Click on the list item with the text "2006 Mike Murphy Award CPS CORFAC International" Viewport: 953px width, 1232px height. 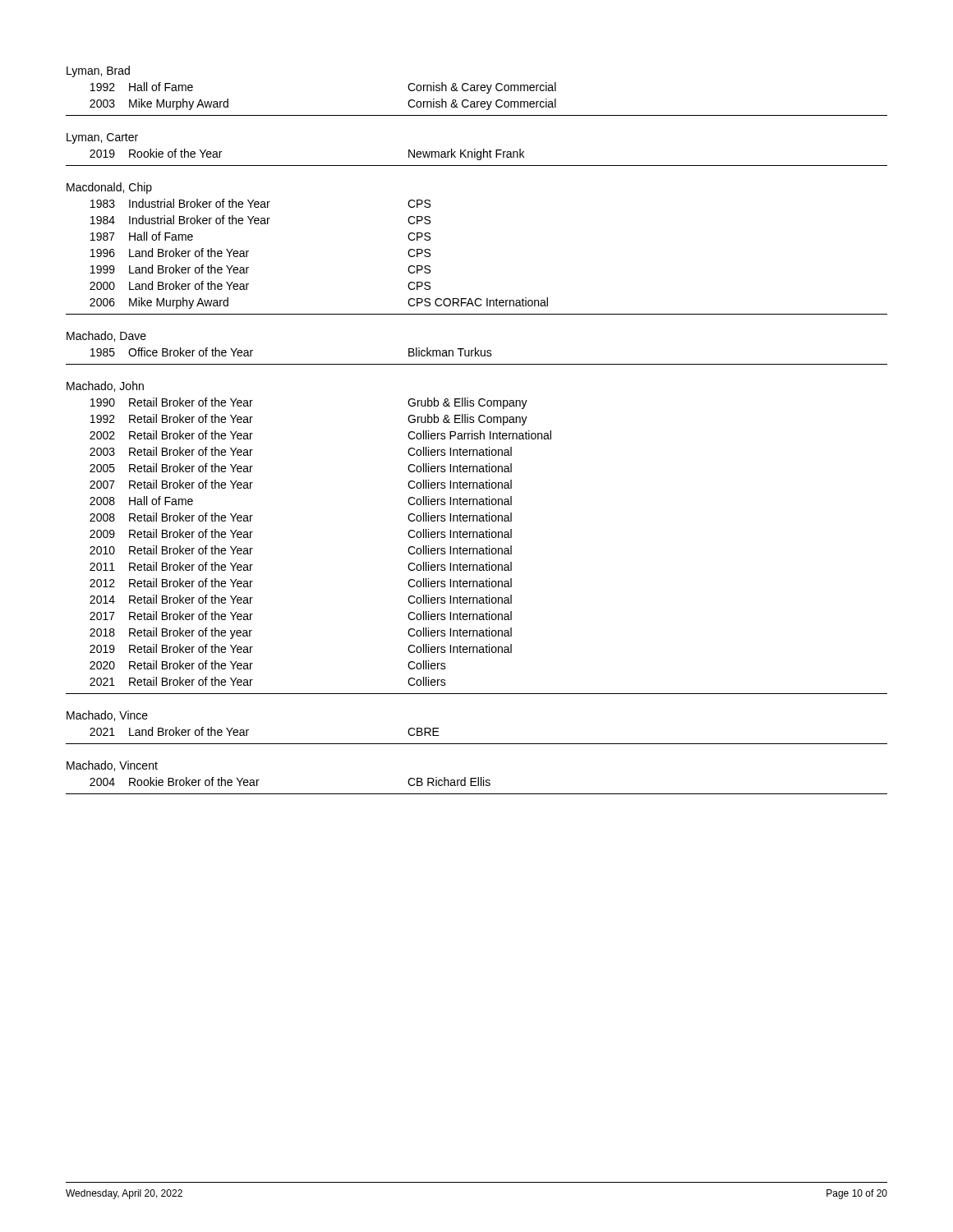pyautogui.click(x=476, y=302)
